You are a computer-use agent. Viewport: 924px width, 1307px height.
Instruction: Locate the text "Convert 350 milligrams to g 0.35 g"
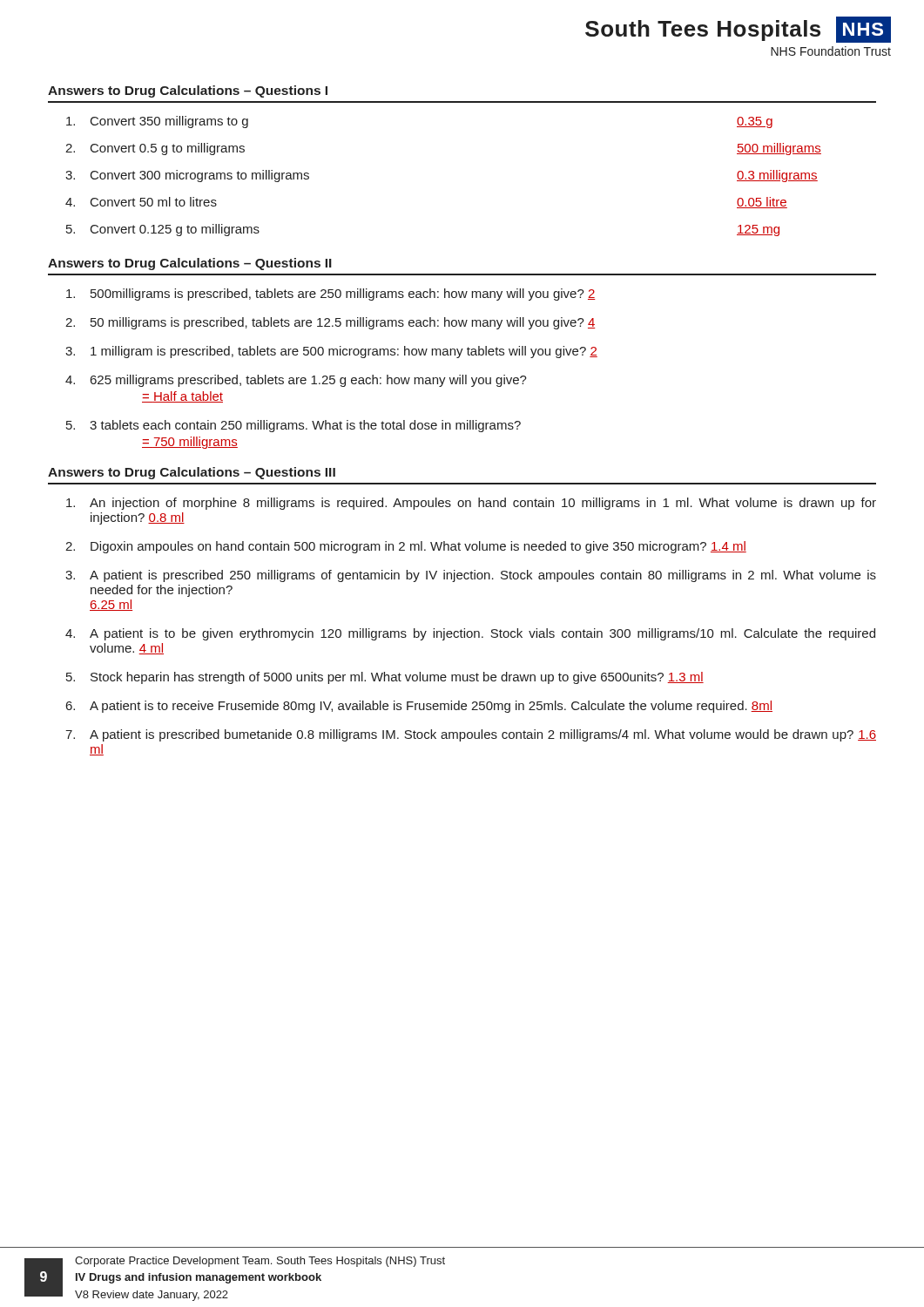point(170,122)
